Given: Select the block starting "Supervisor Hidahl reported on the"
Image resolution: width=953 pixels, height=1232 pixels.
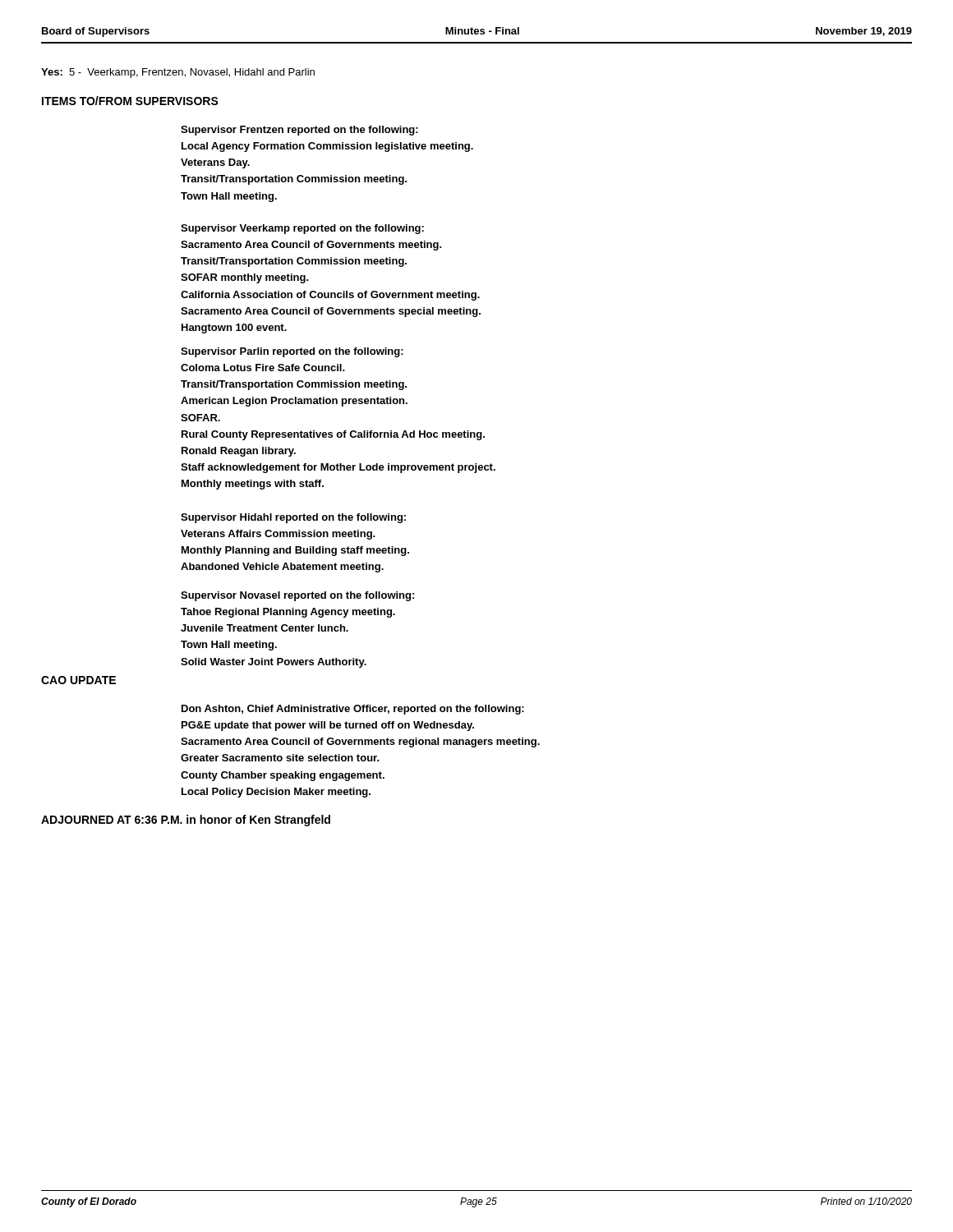Looking at the screenshot, I should click(x=293, y=518).
